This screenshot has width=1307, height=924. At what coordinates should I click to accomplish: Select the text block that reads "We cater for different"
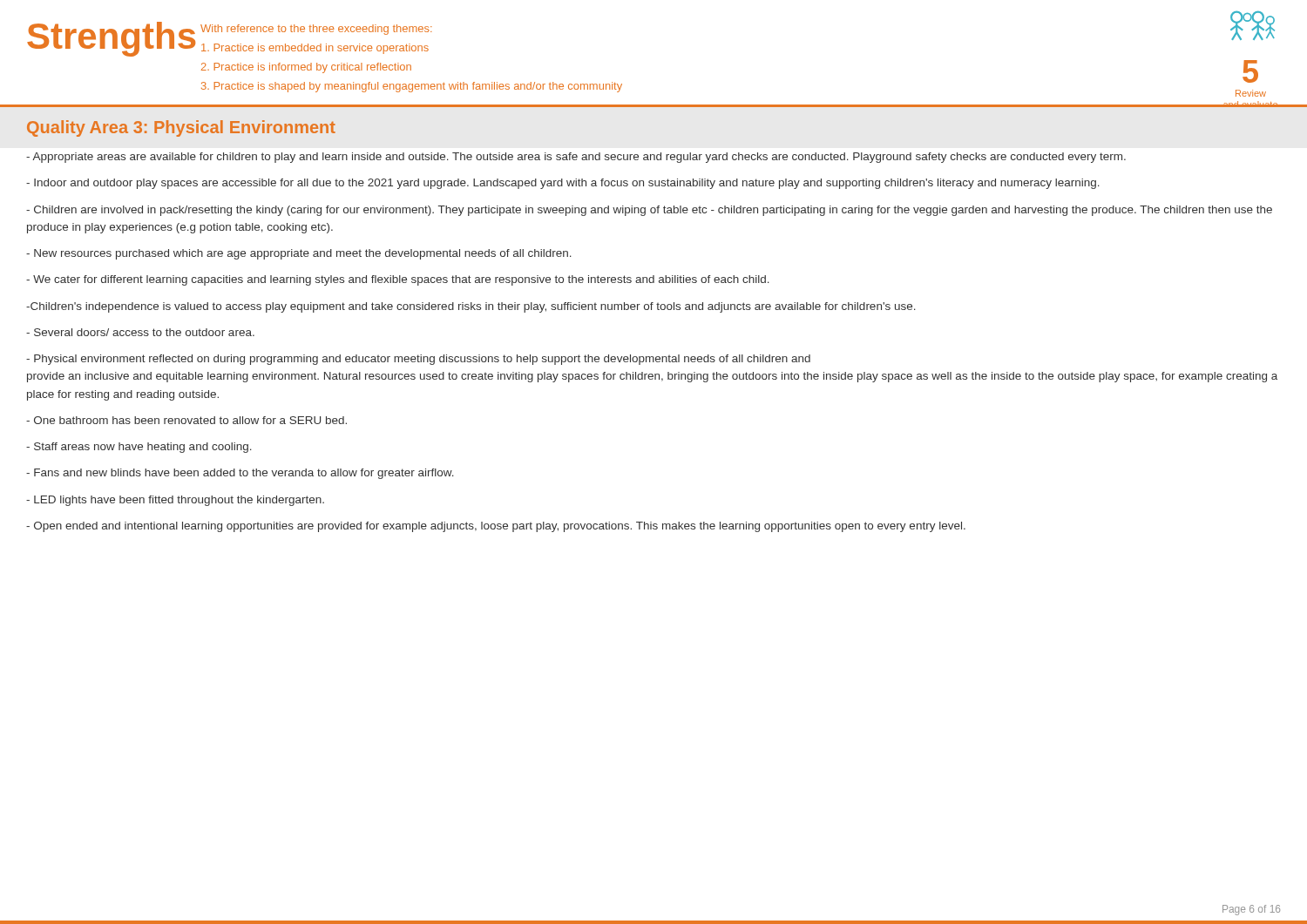click(654, 280)
